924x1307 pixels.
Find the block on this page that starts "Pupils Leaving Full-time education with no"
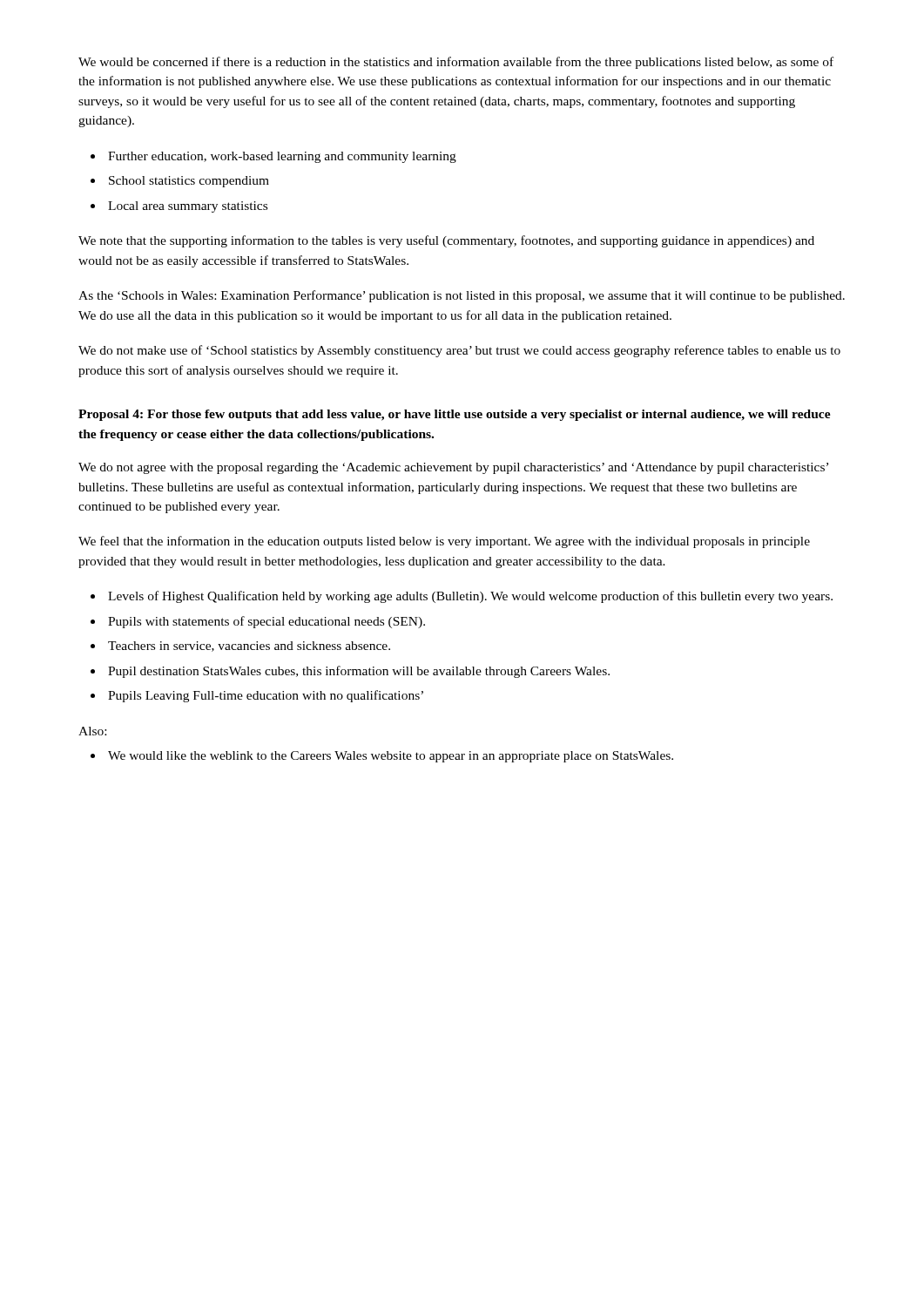pos(257,696)
